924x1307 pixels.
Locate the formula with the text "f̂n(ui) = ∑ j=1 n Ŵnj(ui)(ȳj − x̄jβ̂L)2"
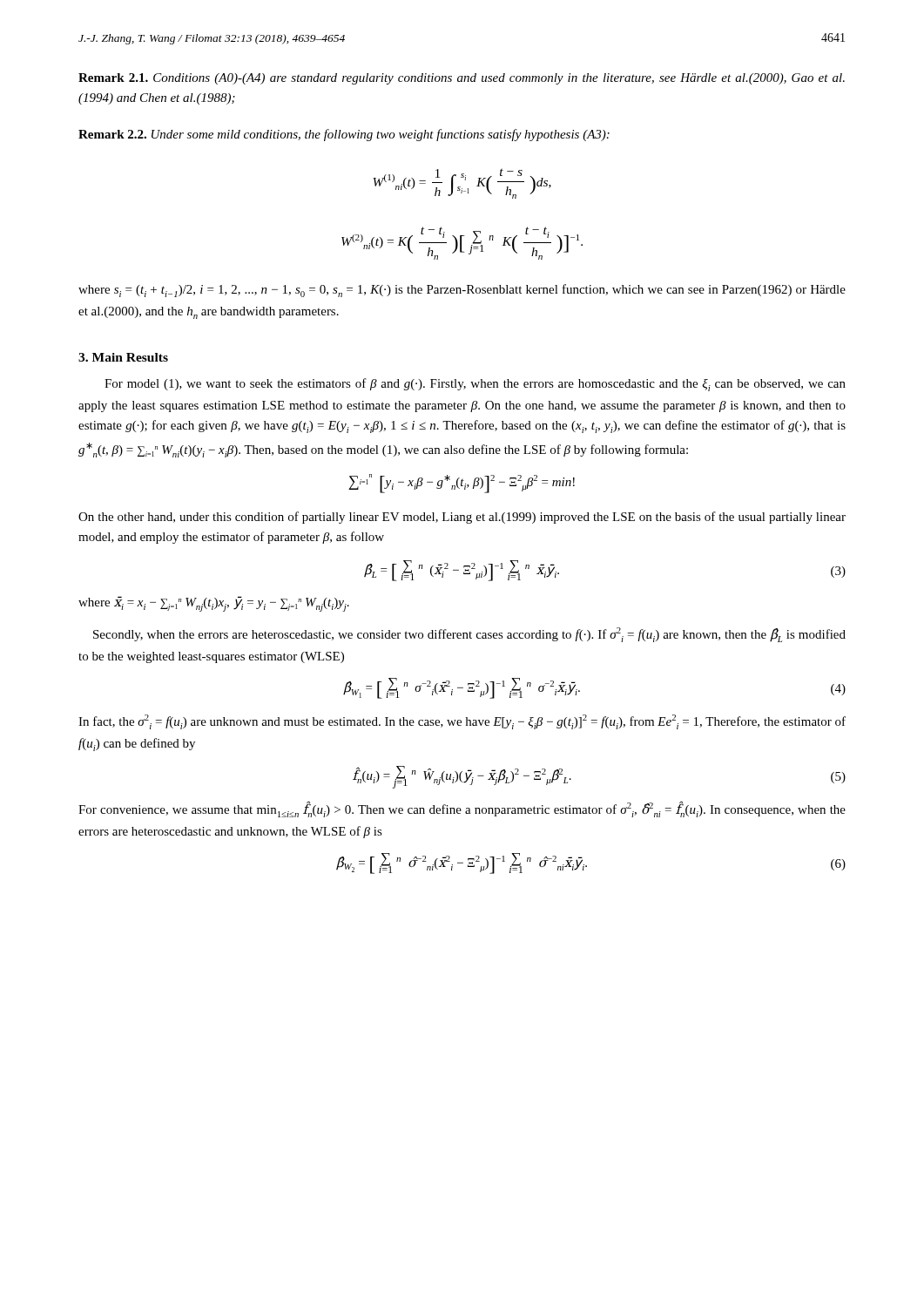[460, 777]
